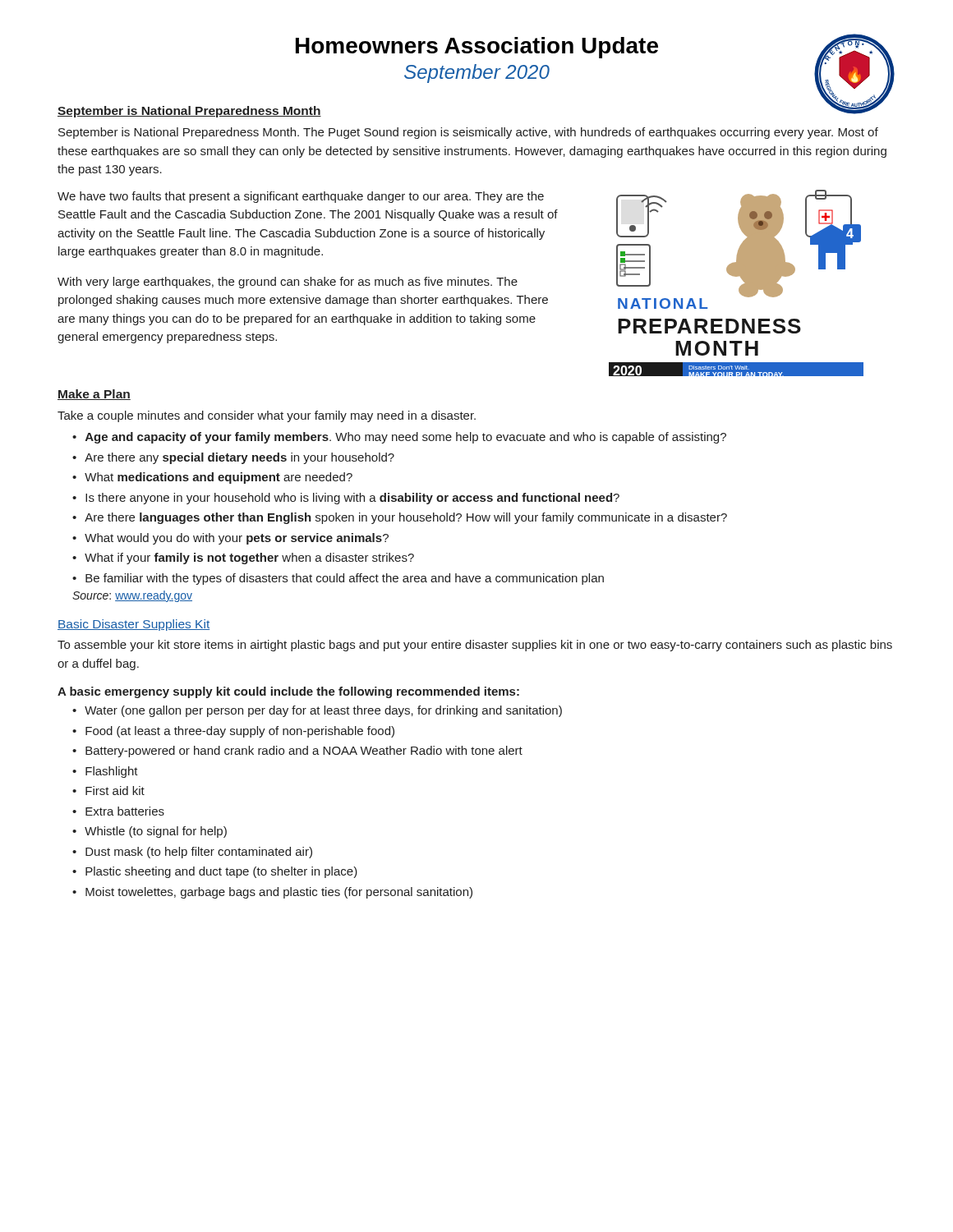
Task: Where is the passage that starts "We have two"?
Action: pos(307,223)
